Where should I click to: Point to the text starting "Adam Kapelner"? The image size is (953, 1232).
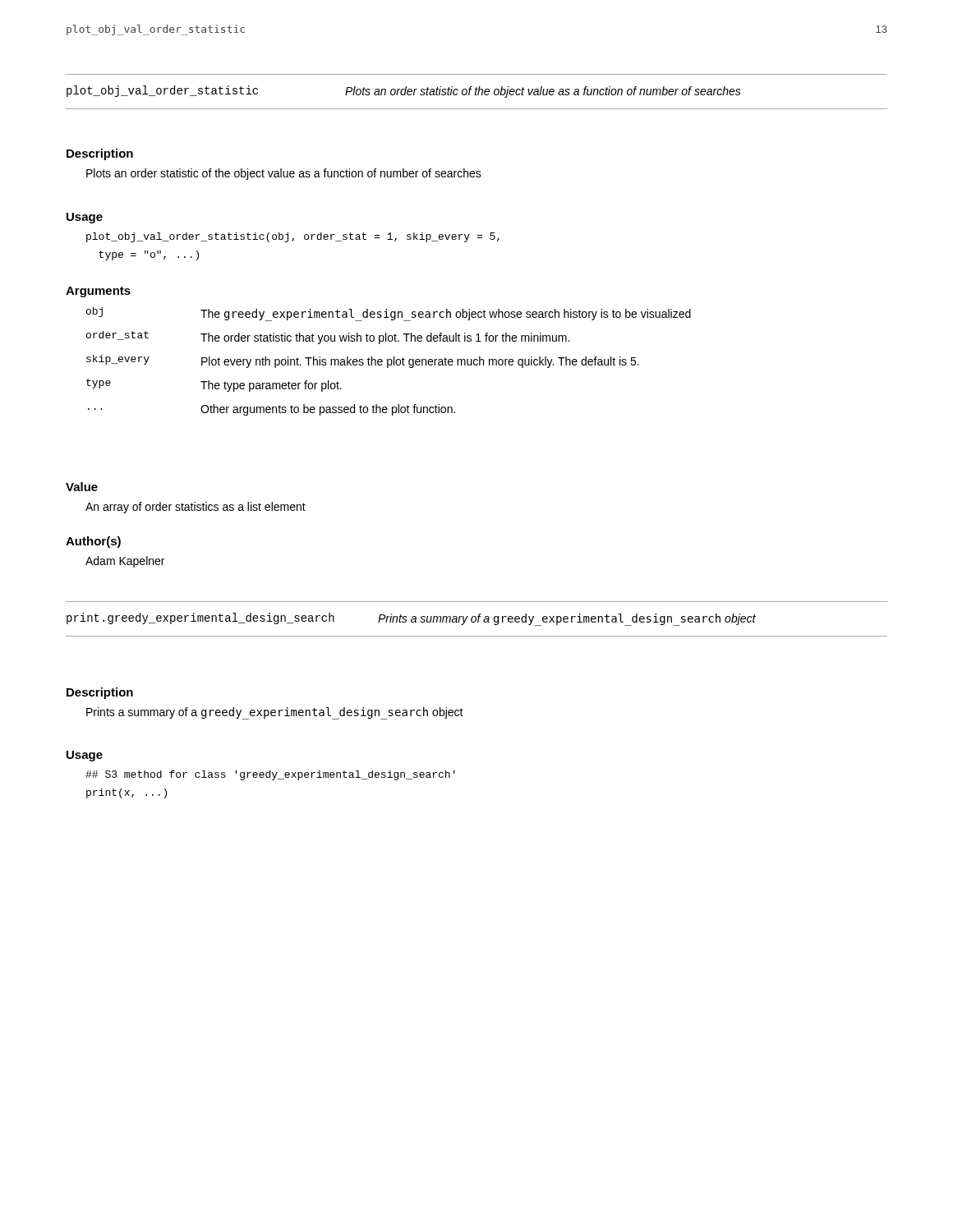[125, 561]
